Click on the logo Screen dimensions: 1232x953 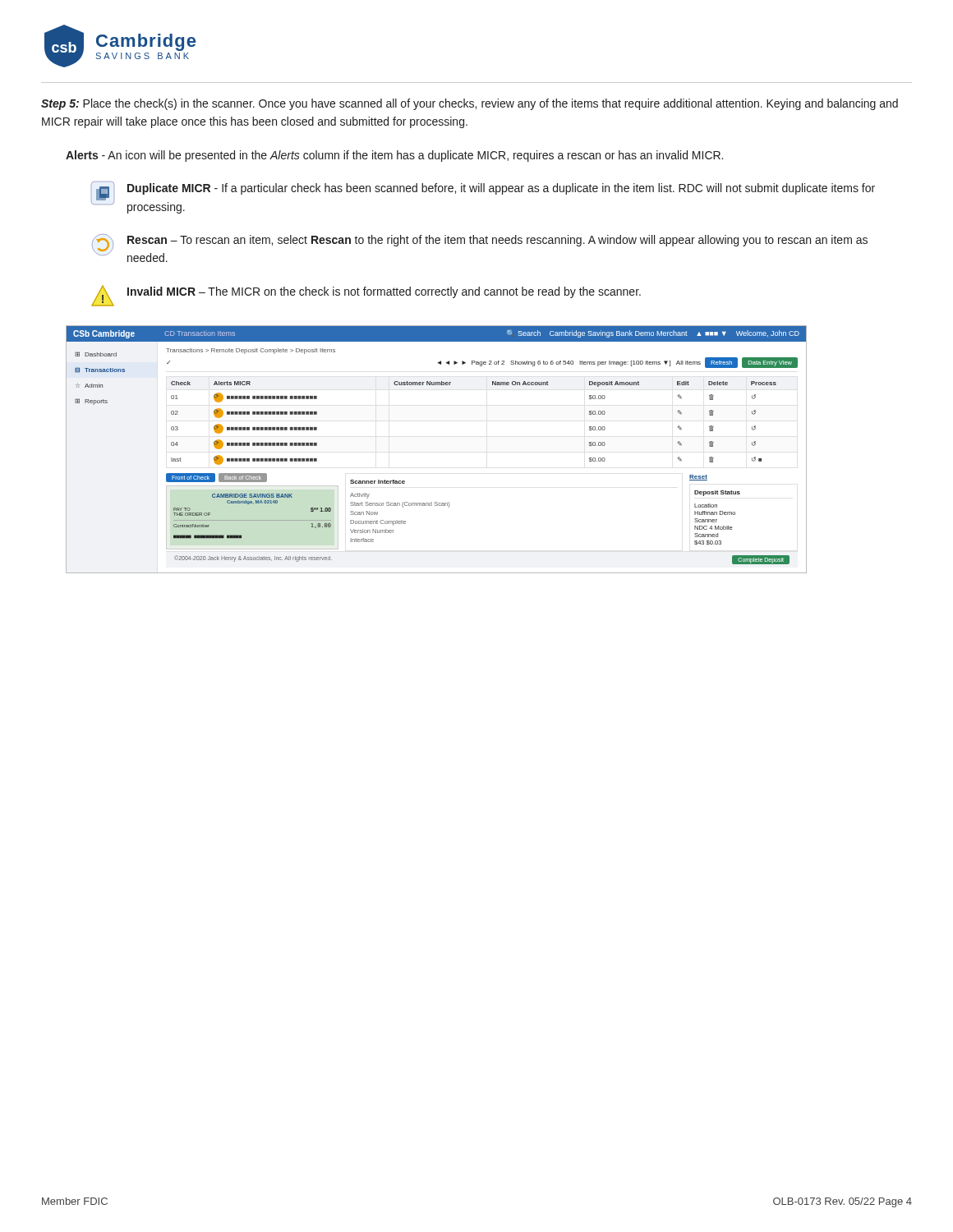coord(119,46)
